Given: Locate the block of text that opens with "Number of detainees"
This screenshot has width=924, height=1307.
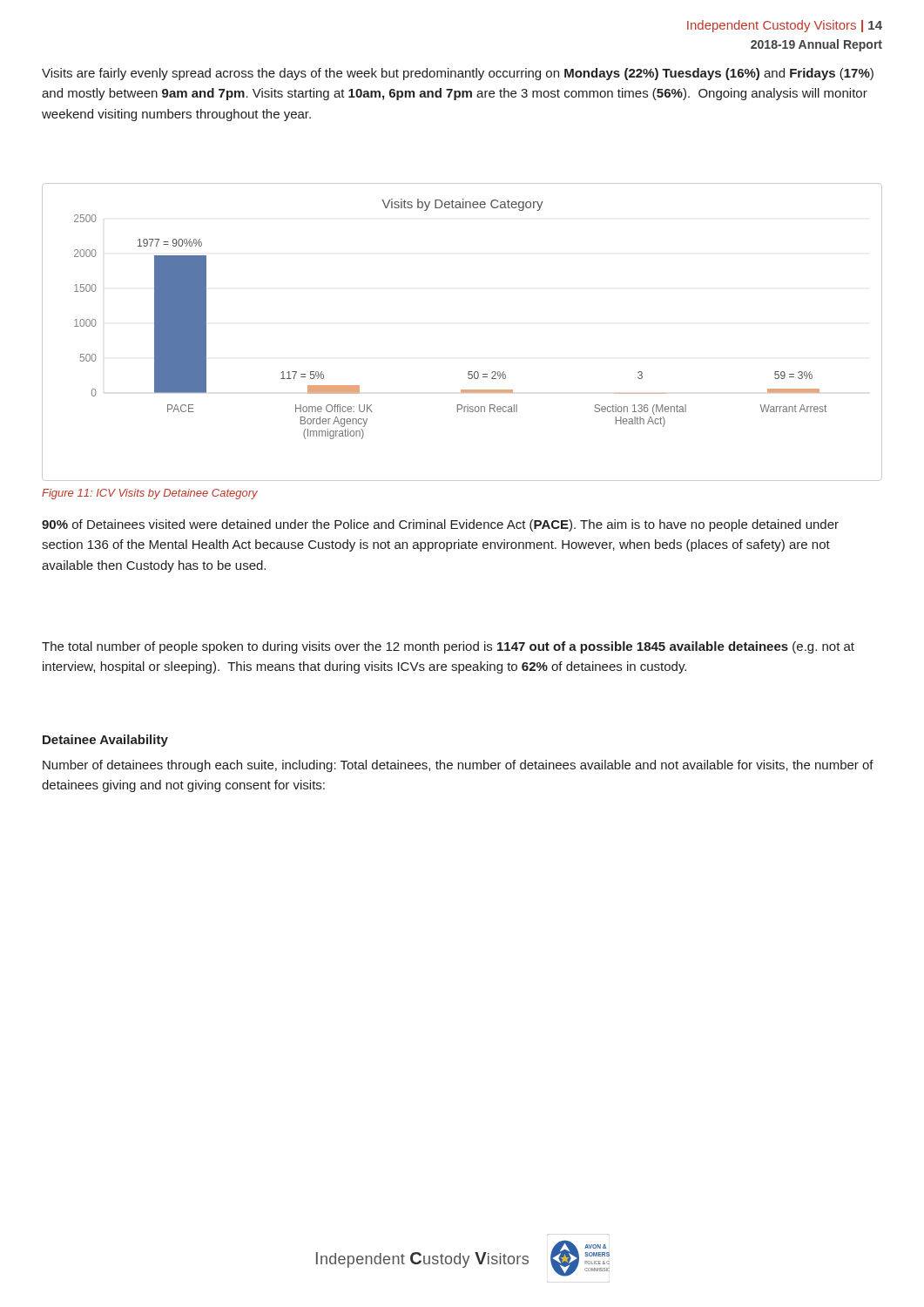Looking at the screenshot, I should click(457, 775).
